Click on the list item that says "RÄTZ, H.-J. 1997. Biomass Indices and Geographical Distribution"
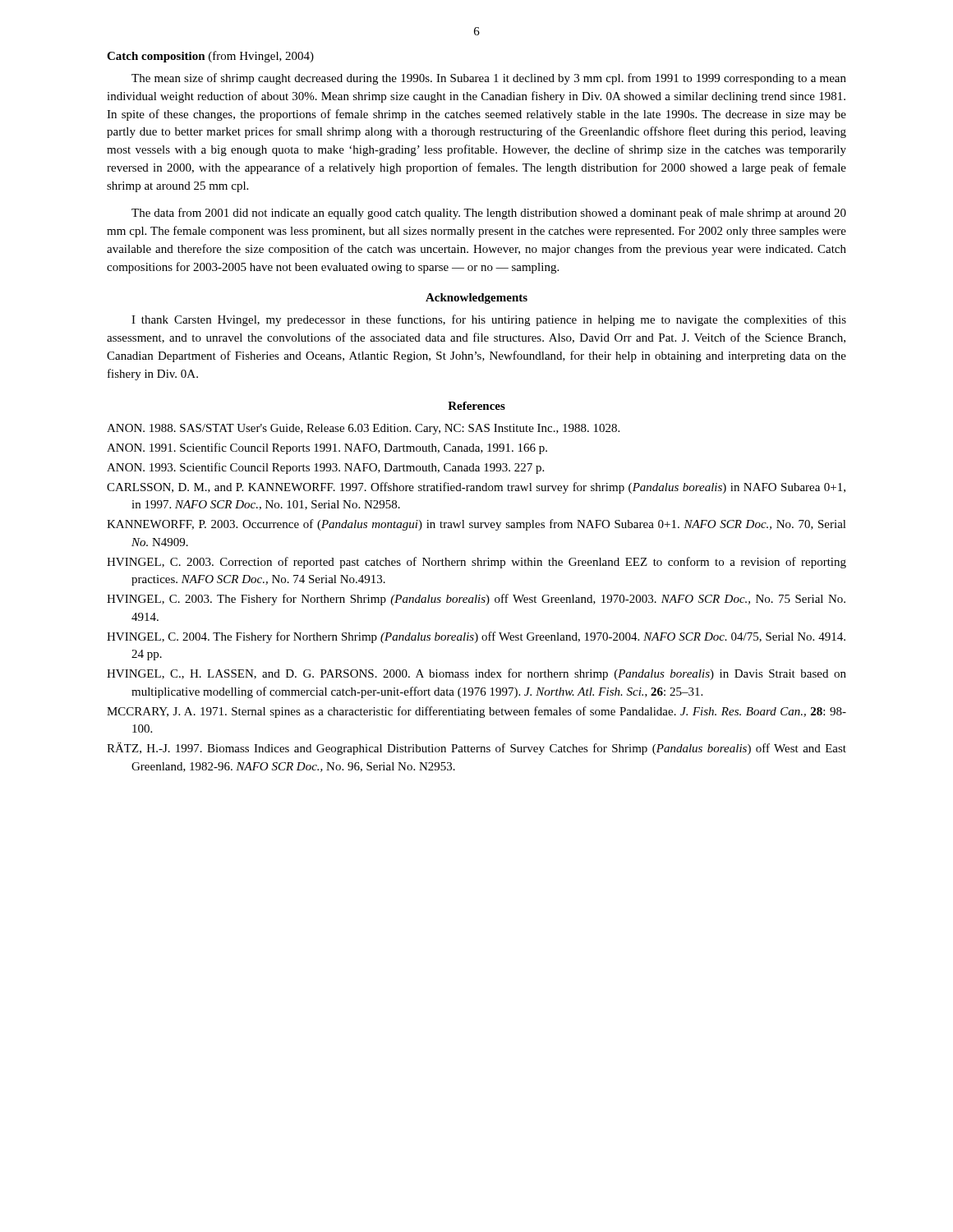 coord(476,757)
